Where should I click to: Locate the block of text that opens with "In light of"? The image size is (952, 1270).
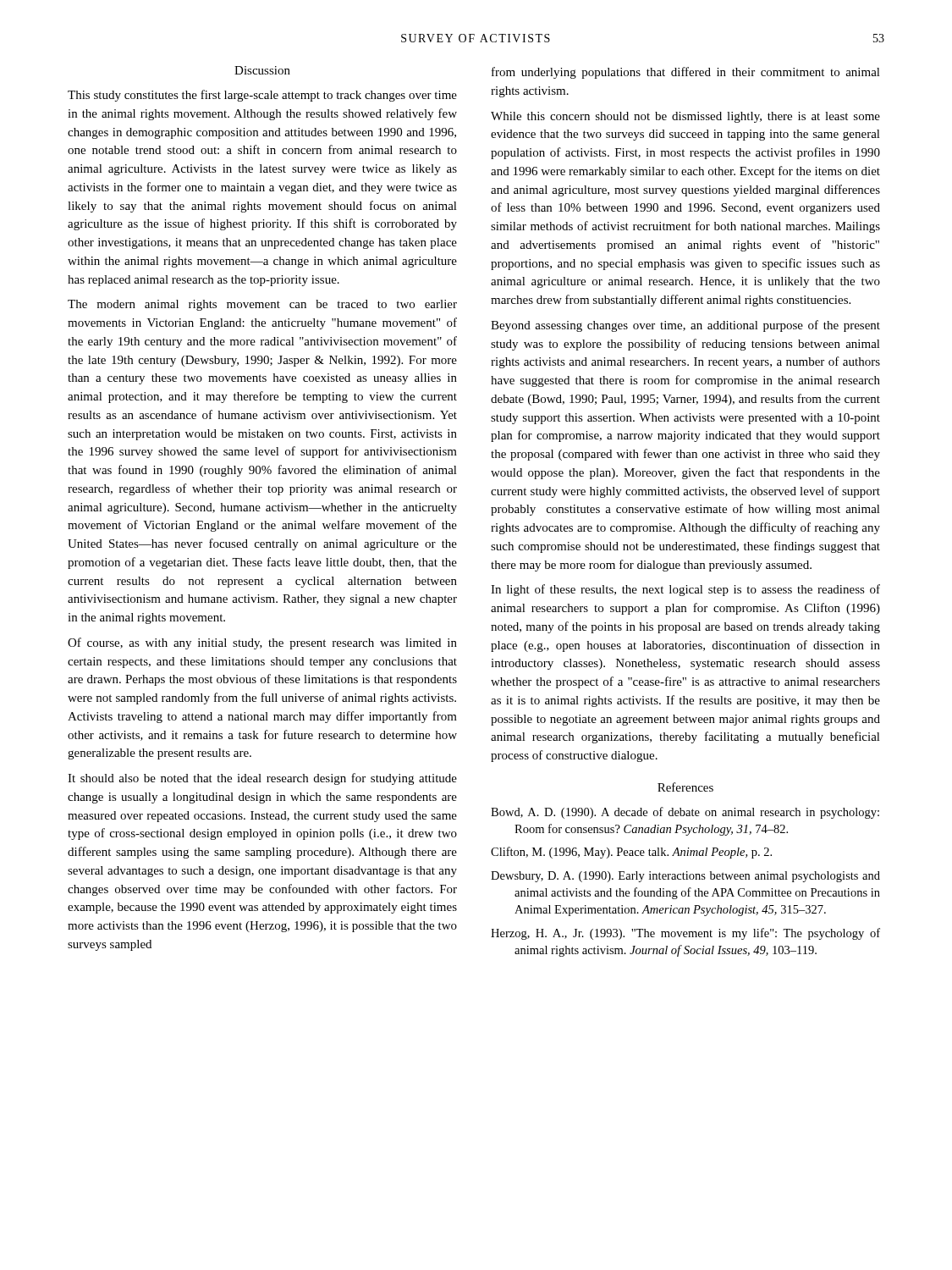point(685,673)
